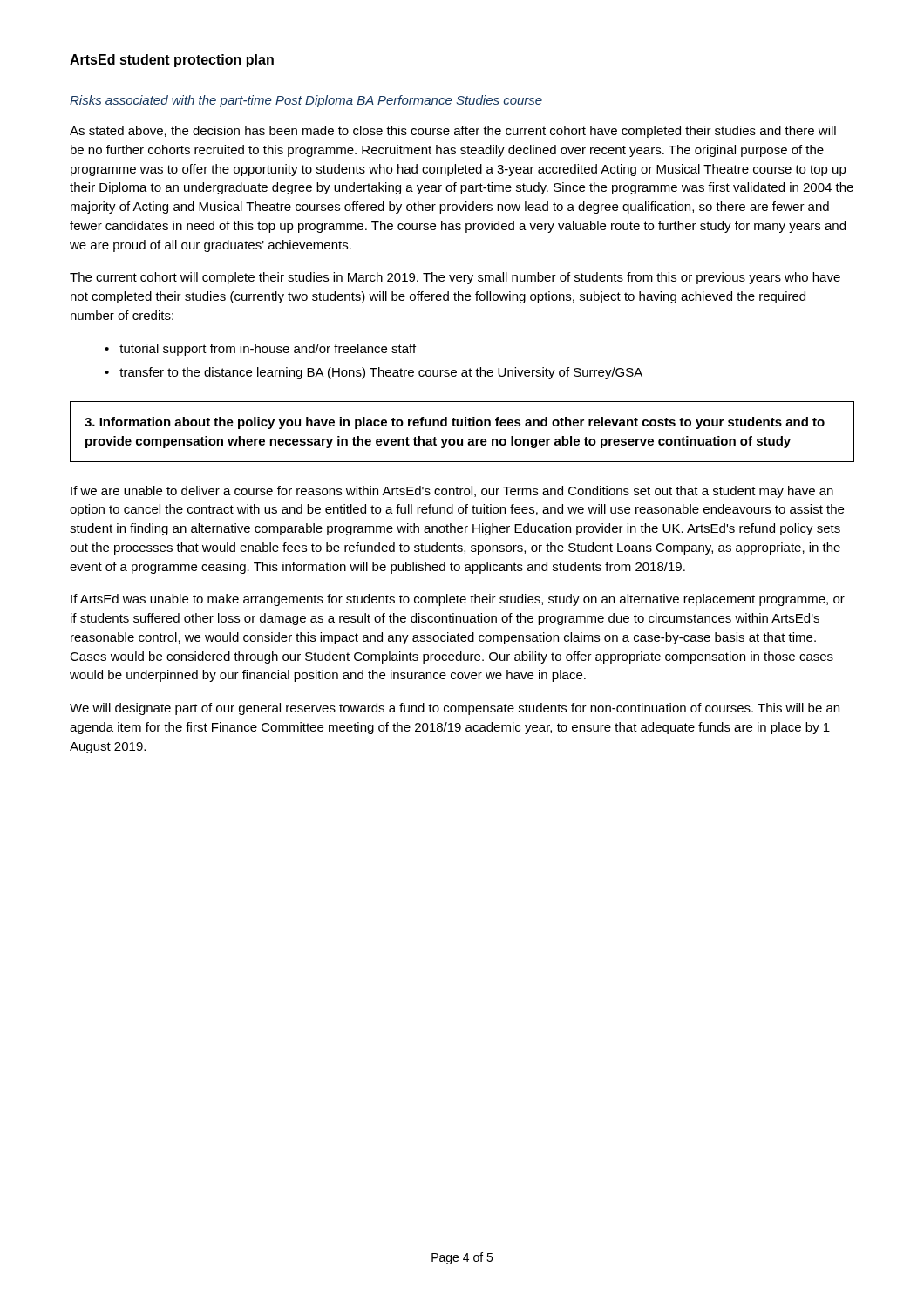The width and height of the screenshot is (924, 1308).
Task: Select the text block containing "As stated above,"
Action: [462, 187]
